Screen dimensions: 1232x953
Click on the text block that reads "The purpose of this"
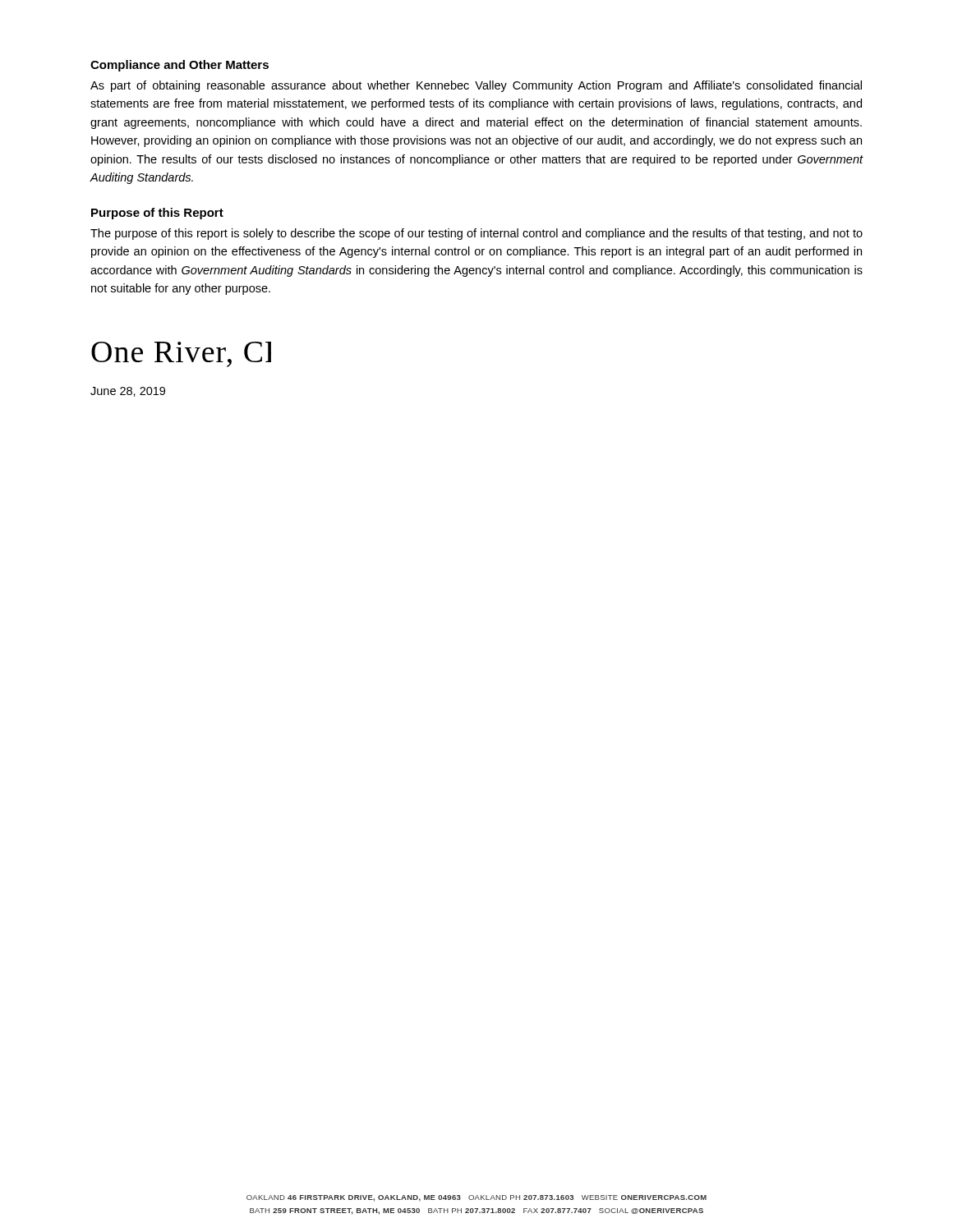tap(476, 261)
